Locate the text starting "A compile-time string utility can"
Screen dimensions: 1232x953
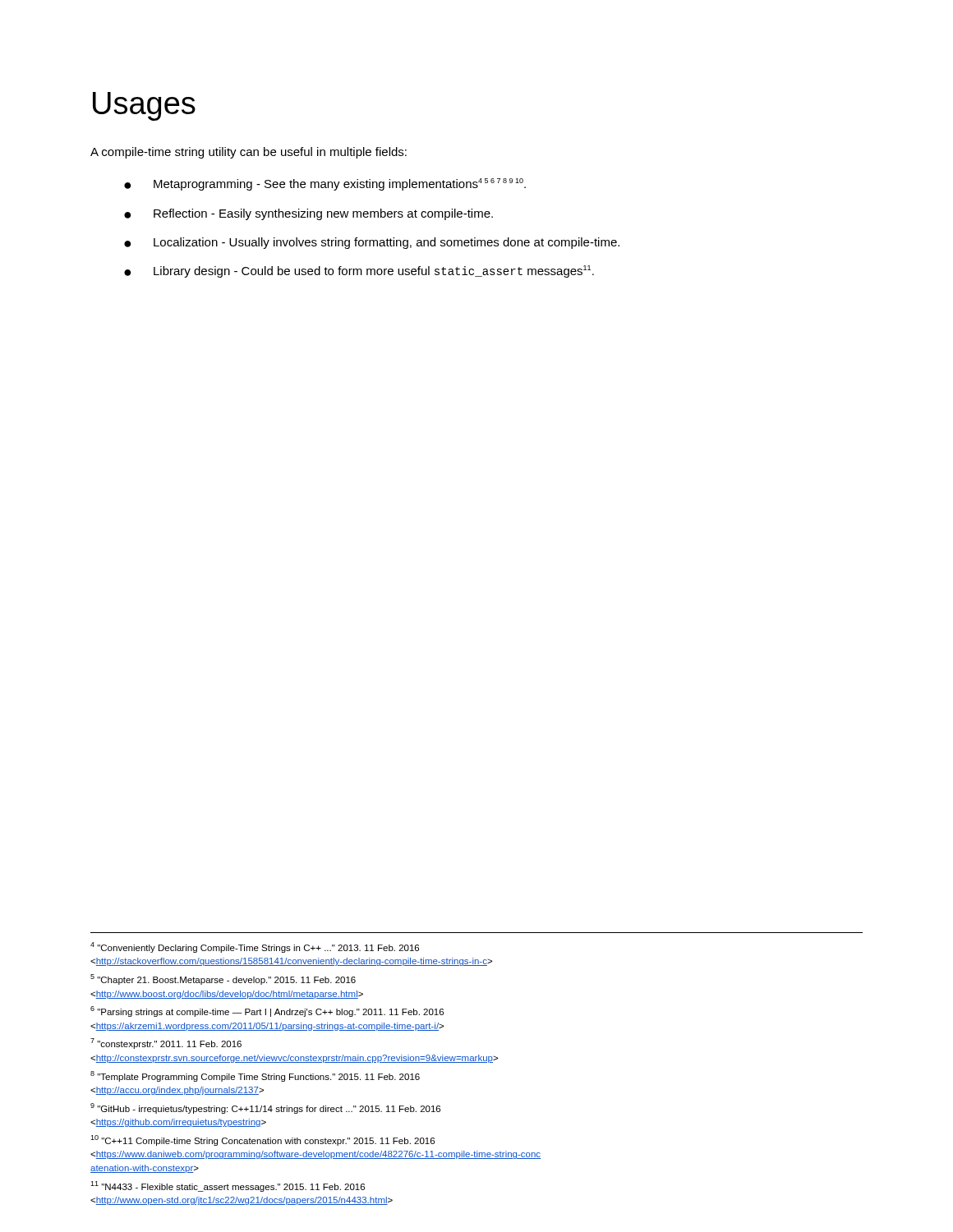[249, 152]
